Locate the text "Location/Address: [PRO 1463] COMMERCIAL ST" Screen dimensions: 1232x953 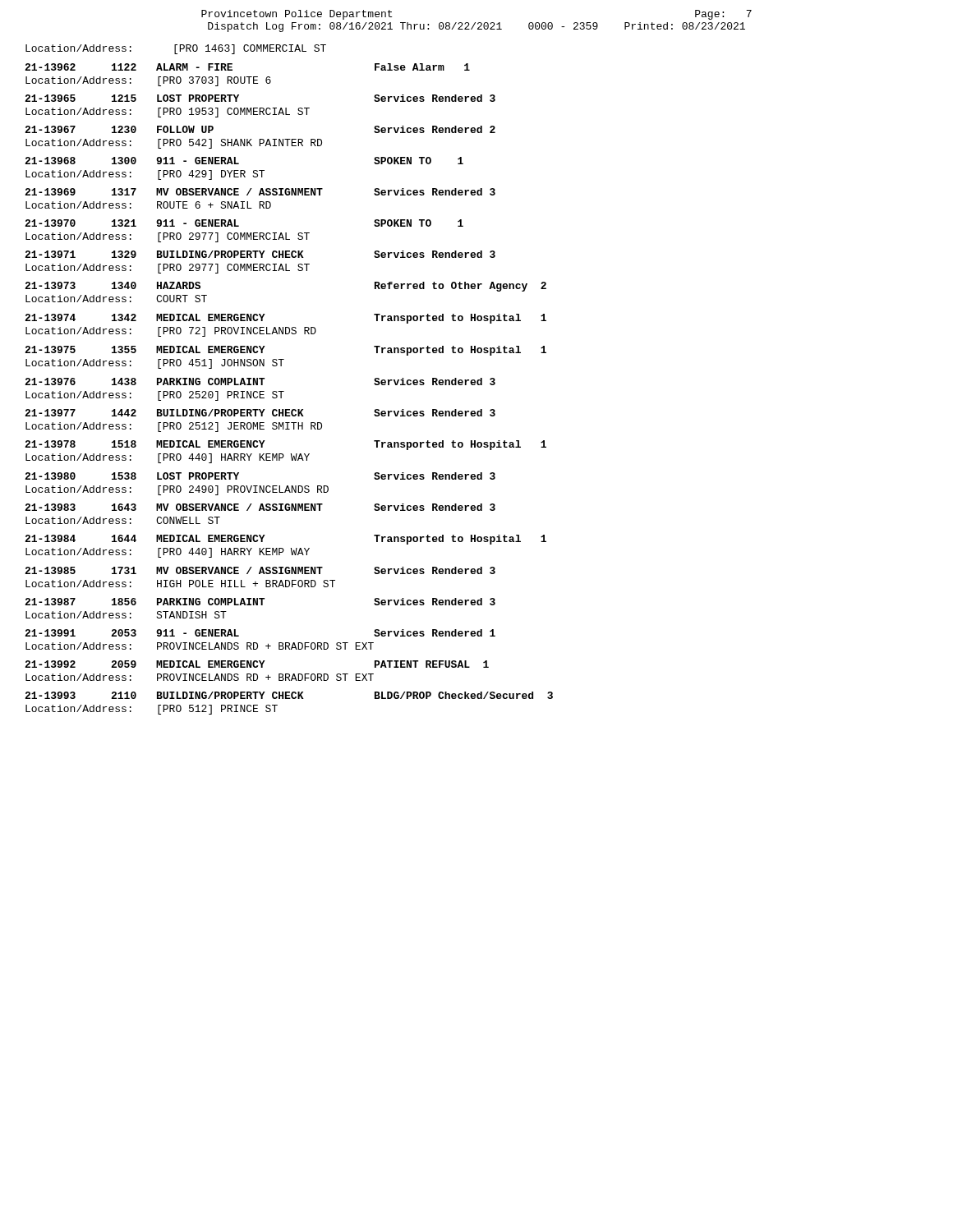(175, 49)
